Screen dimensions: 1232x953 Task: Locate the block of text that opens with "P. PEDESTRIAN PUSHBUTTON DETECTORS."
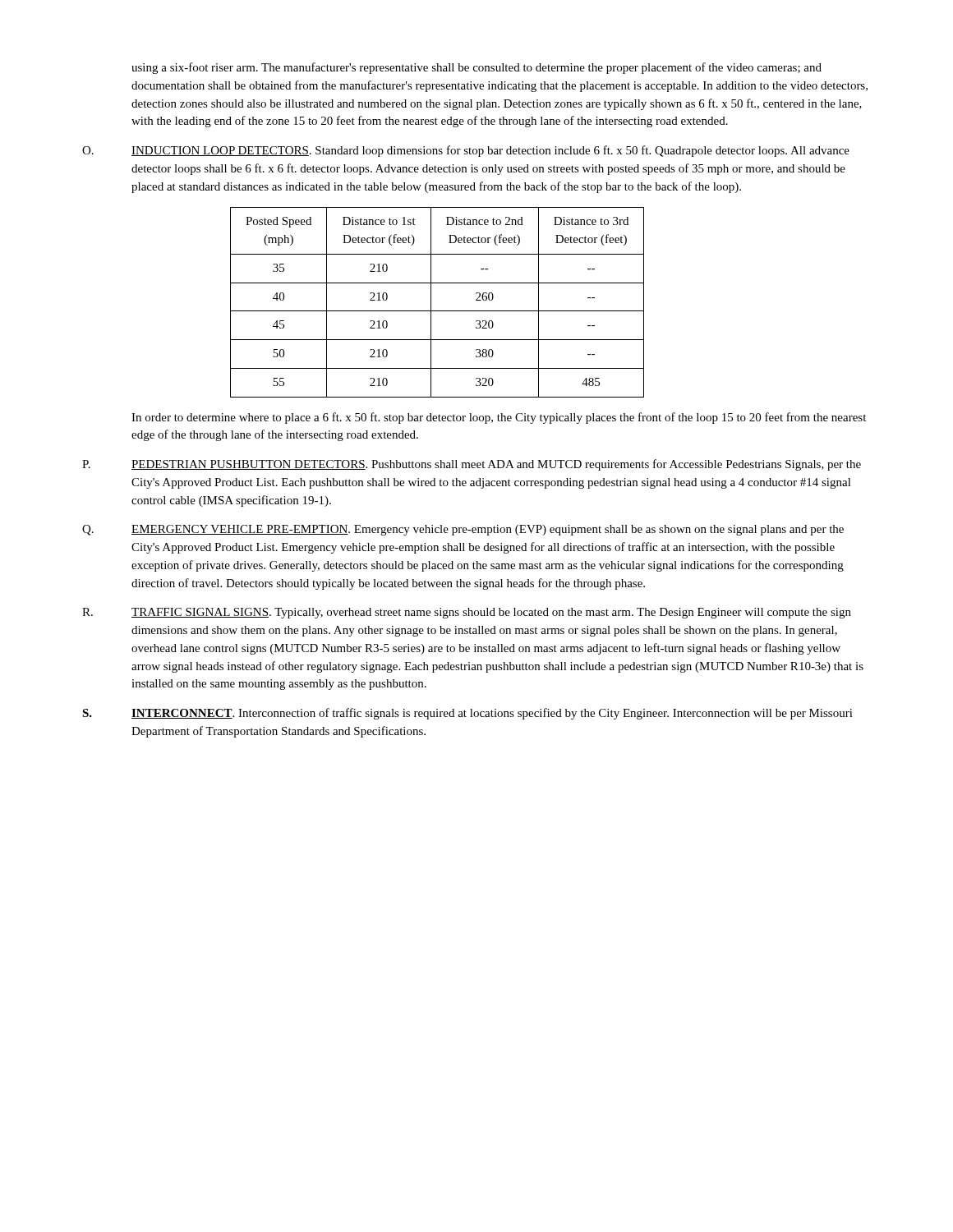pyautogui.click(x=476, y=483)
